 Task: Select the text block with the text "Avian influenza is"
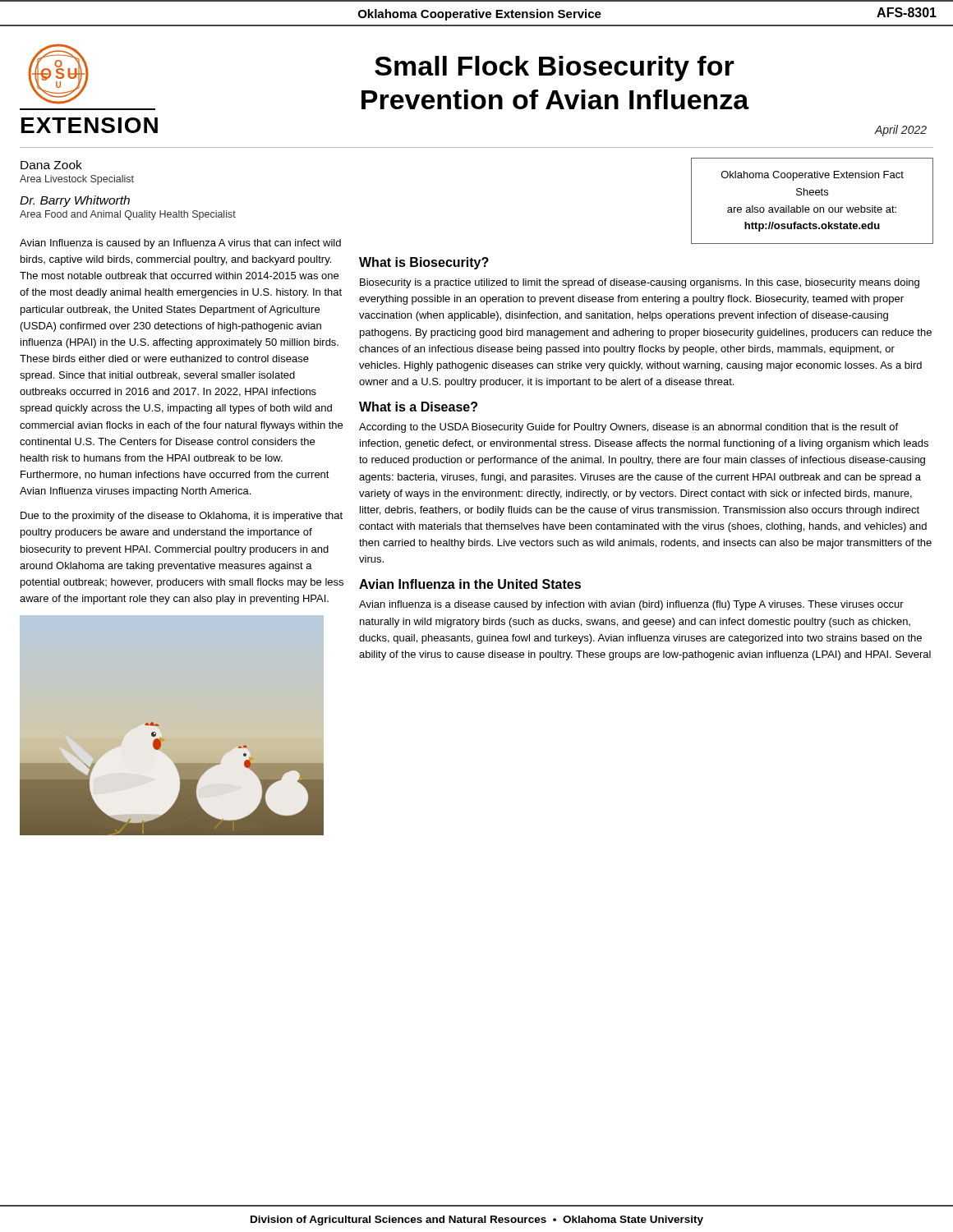645,629
